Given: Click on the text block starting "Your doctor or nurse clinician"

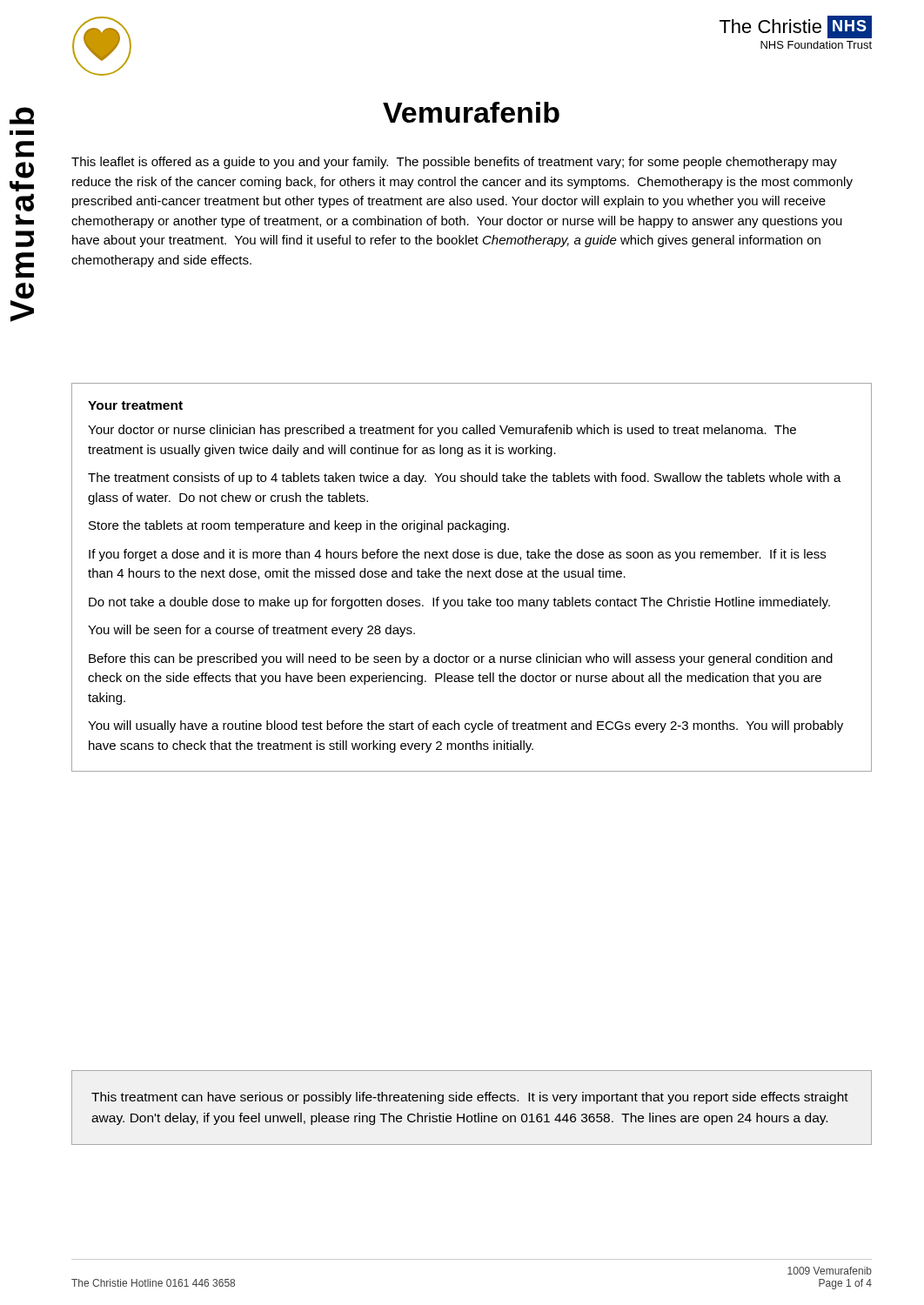Looking at the screenshot, I should [x=442, y=439].
